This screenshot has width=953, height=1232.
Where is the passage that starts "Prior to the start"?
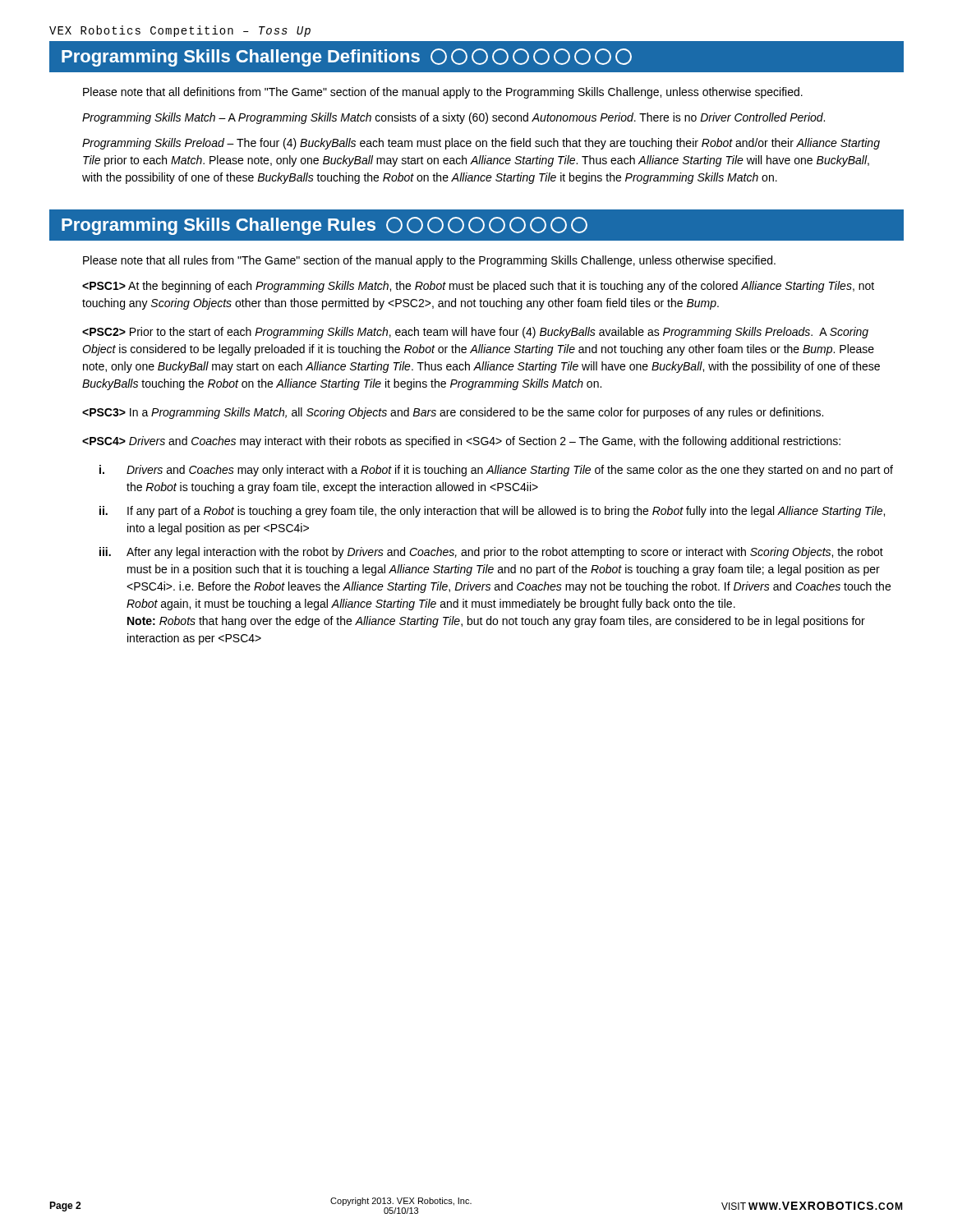pos(481,358)
